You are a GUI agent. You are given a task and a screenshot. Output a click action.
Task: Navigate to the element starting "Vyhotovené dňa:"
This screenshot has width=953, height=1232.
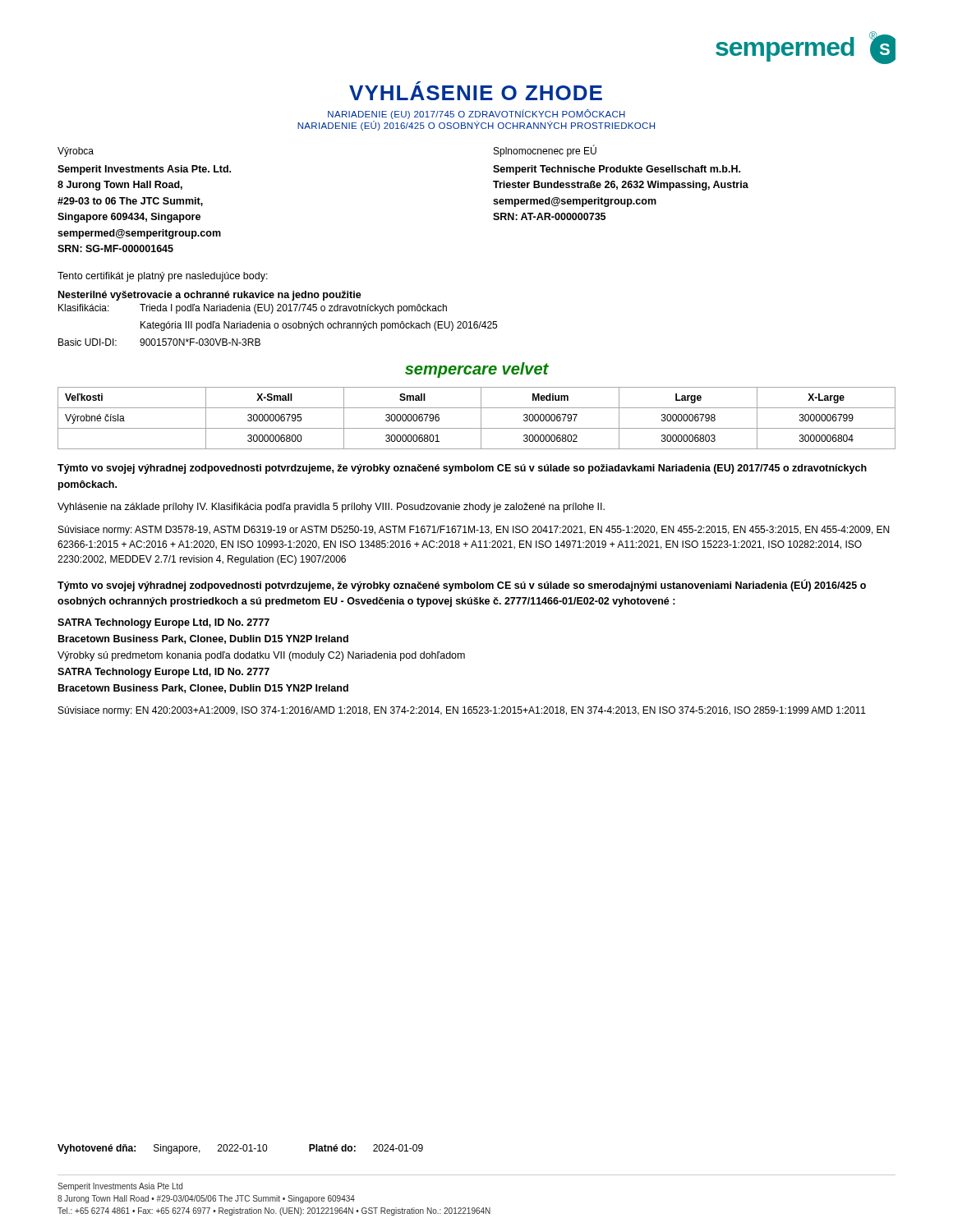(97, 1148)
